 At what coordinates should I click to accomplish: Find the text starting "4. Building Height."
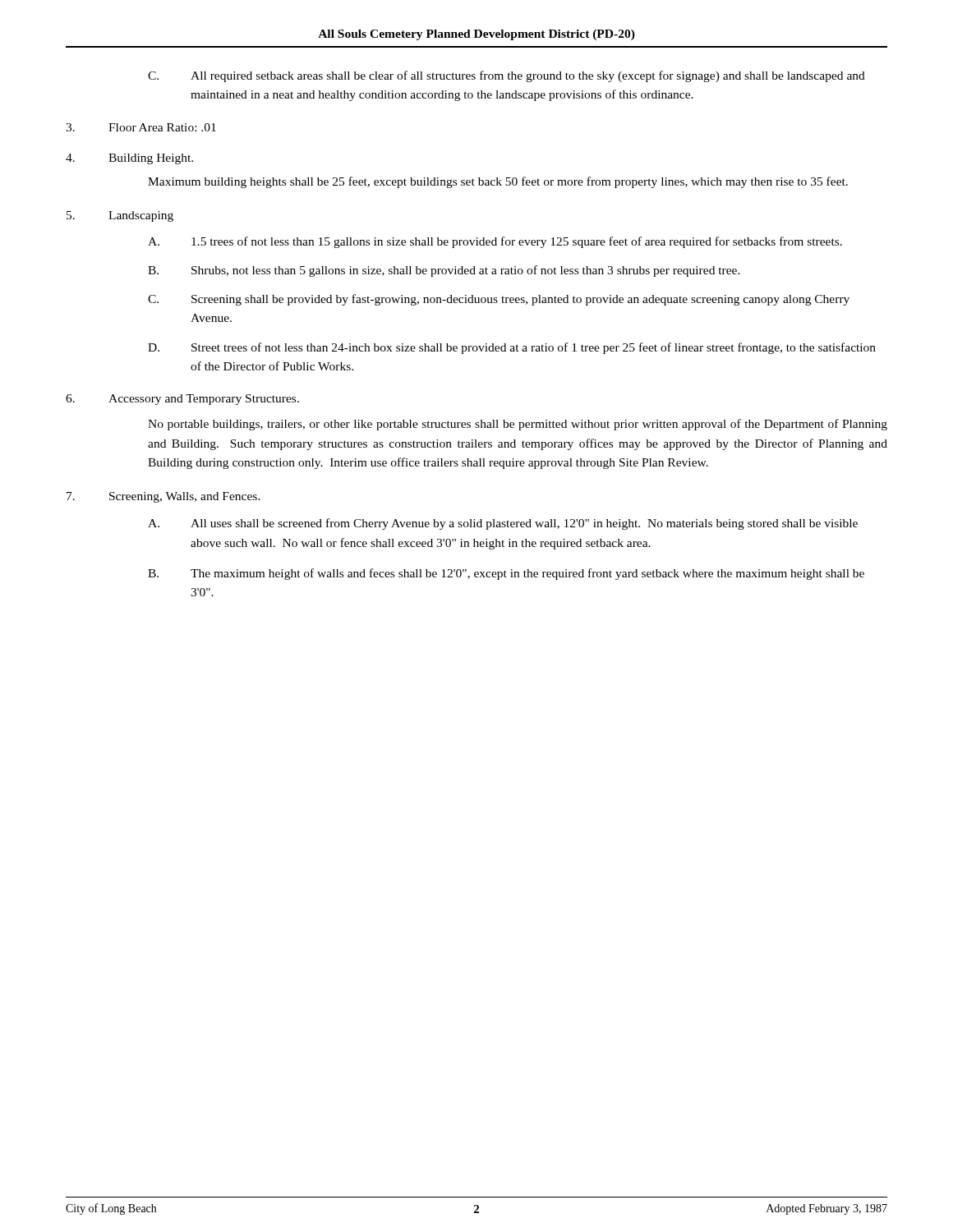point(130,157)
